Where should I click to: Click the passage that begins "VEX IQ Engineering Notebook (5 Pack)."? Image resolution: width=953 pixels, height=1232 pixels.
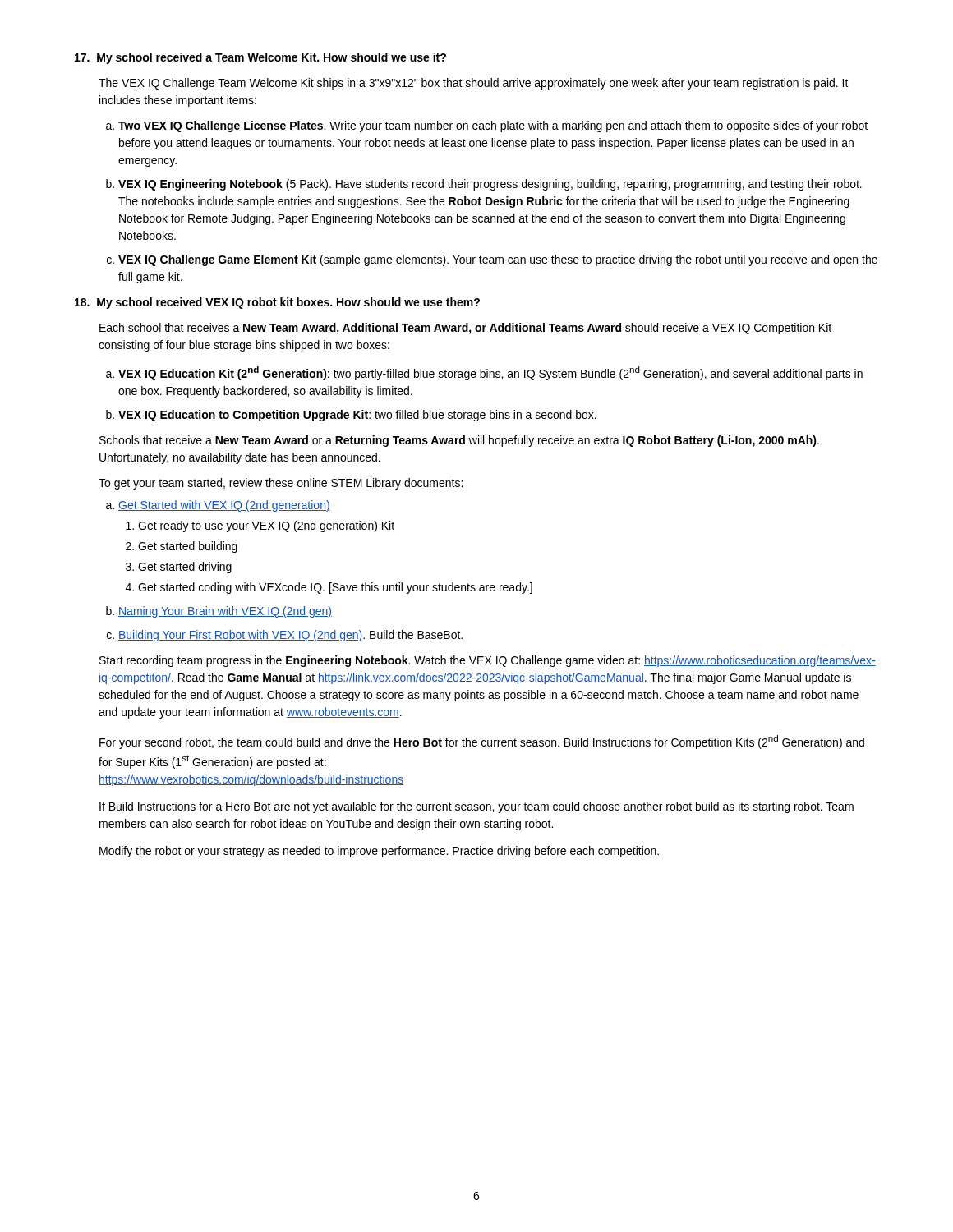(x=490, y=210)
